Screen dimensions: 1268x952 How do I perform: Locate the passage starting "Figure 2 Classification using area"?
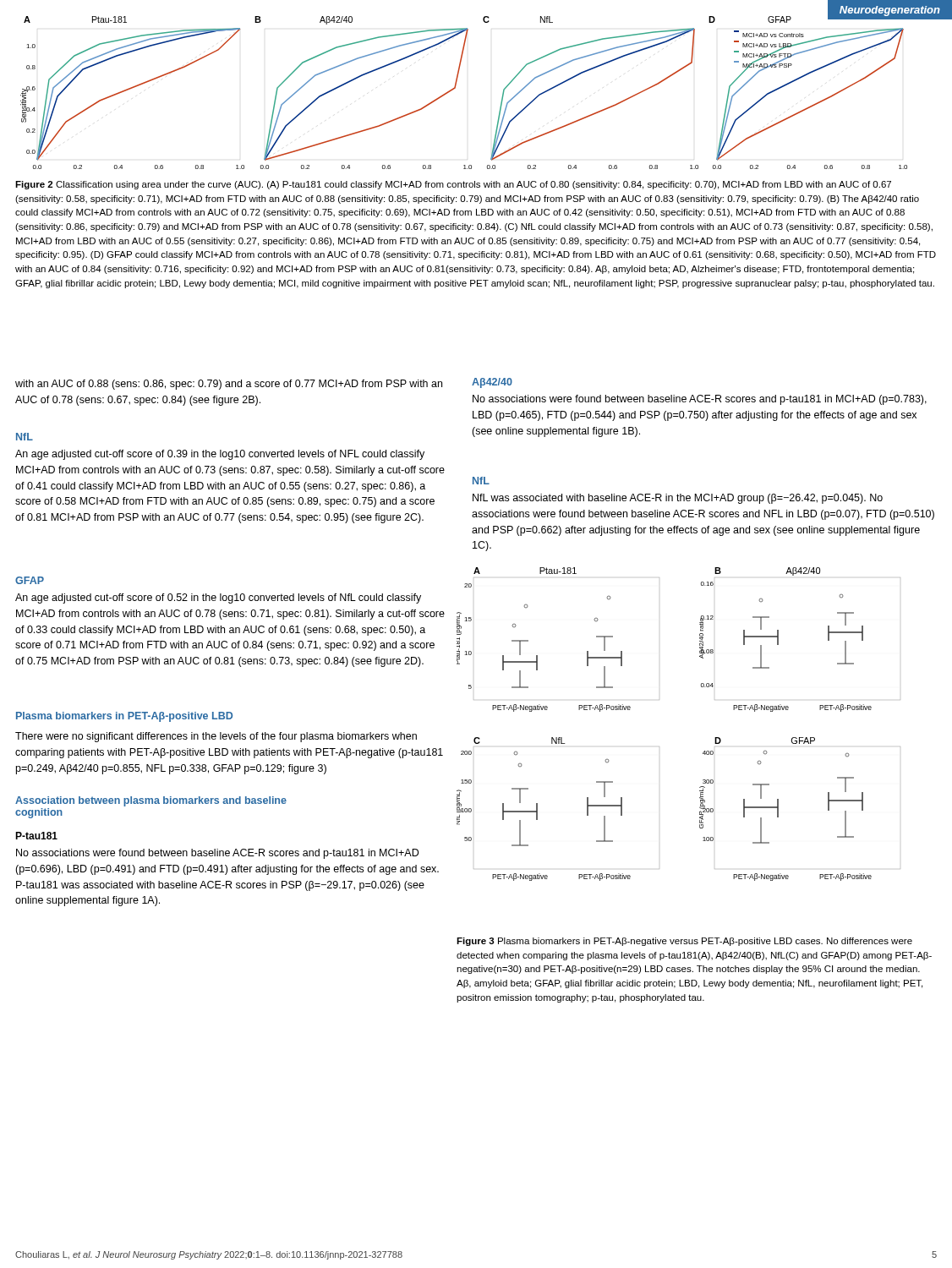click(x=476, y=234)
